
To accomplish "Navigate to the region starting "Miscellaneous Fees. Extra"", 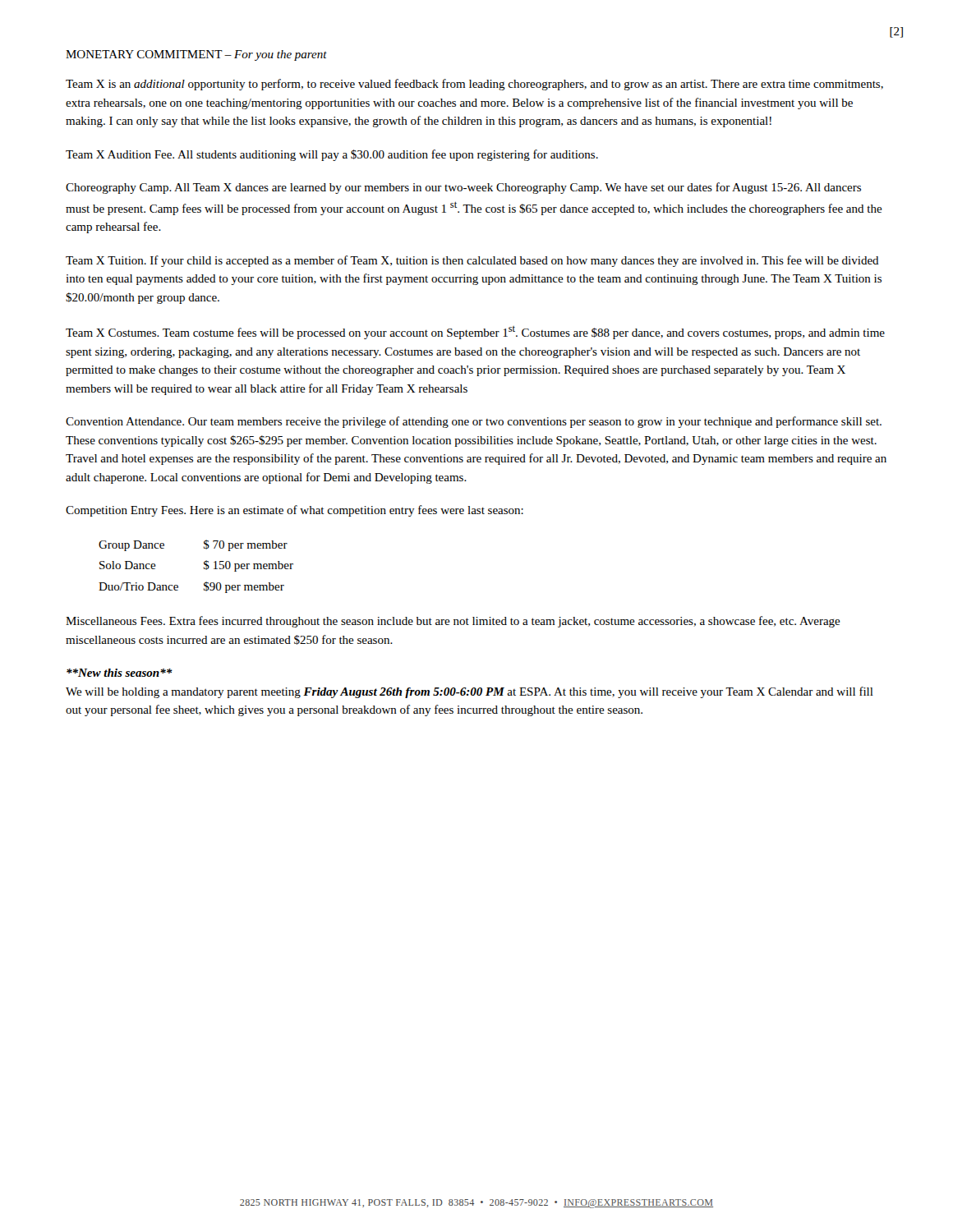I will tap(453, 630).
